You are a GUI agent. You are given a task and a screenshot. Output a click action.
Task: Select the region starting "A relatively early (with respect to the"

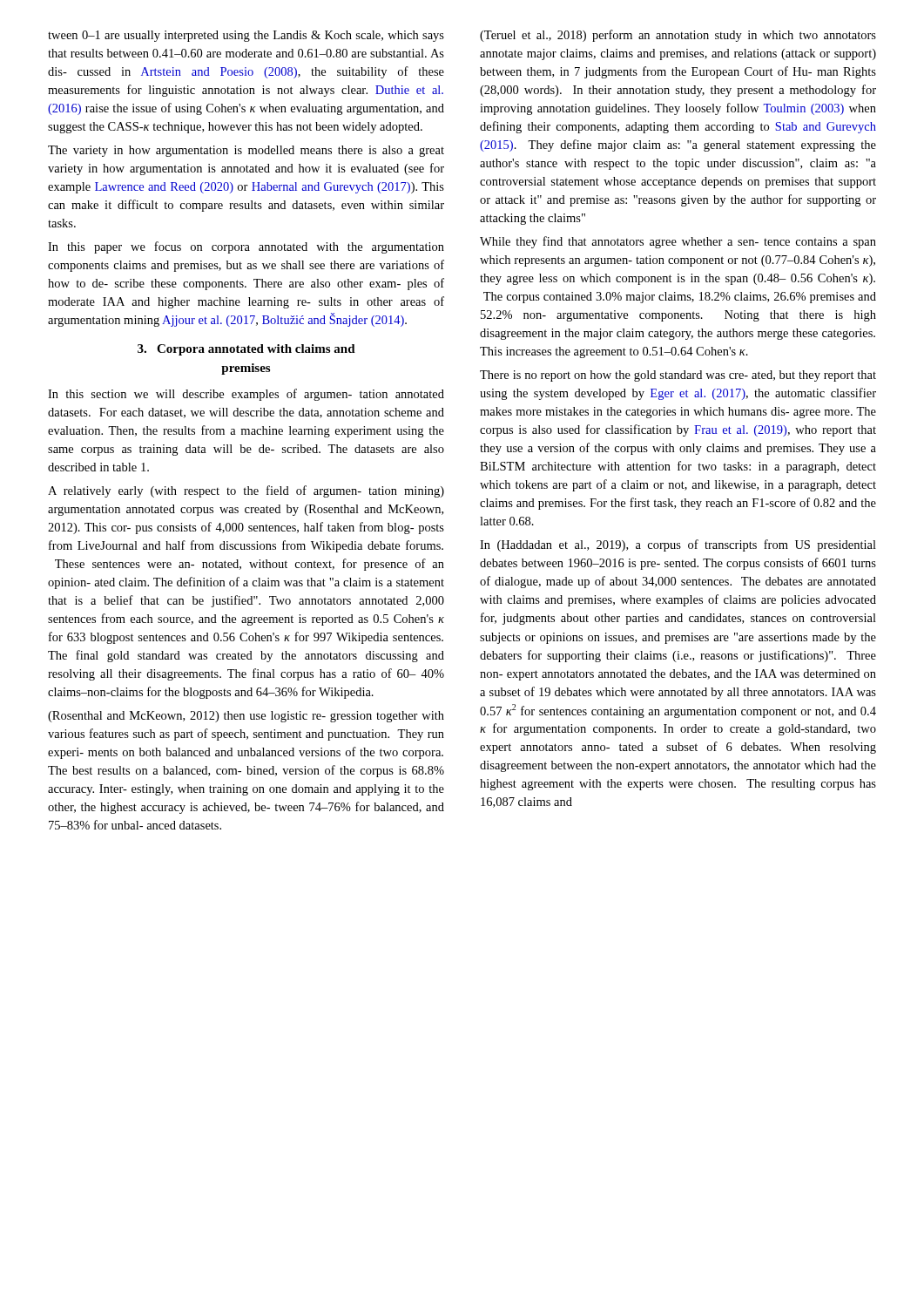pyautogui.click(x=246, y=592)
